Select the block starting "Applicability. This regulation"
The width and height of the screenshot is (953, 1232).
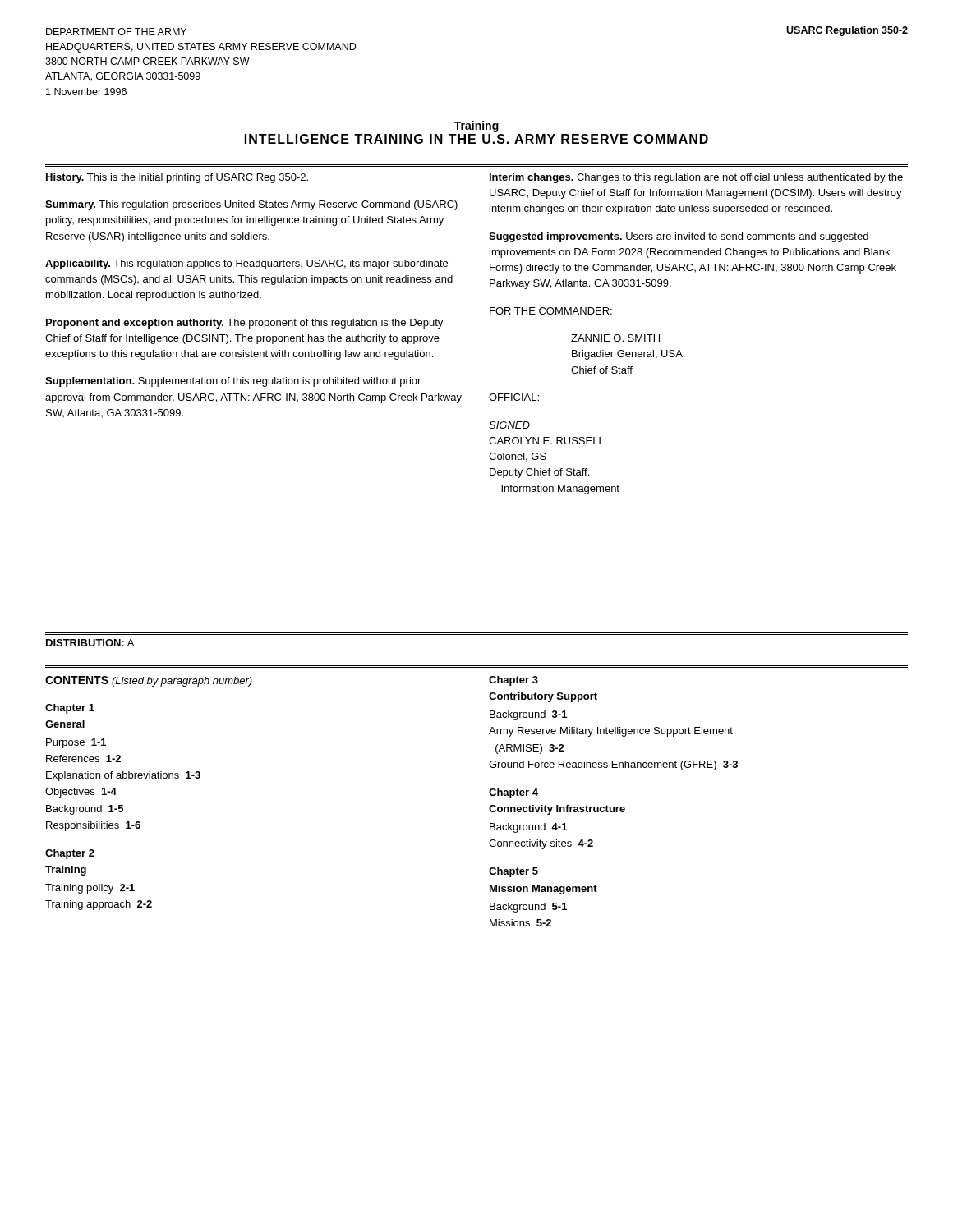click(x=249, y=279)
